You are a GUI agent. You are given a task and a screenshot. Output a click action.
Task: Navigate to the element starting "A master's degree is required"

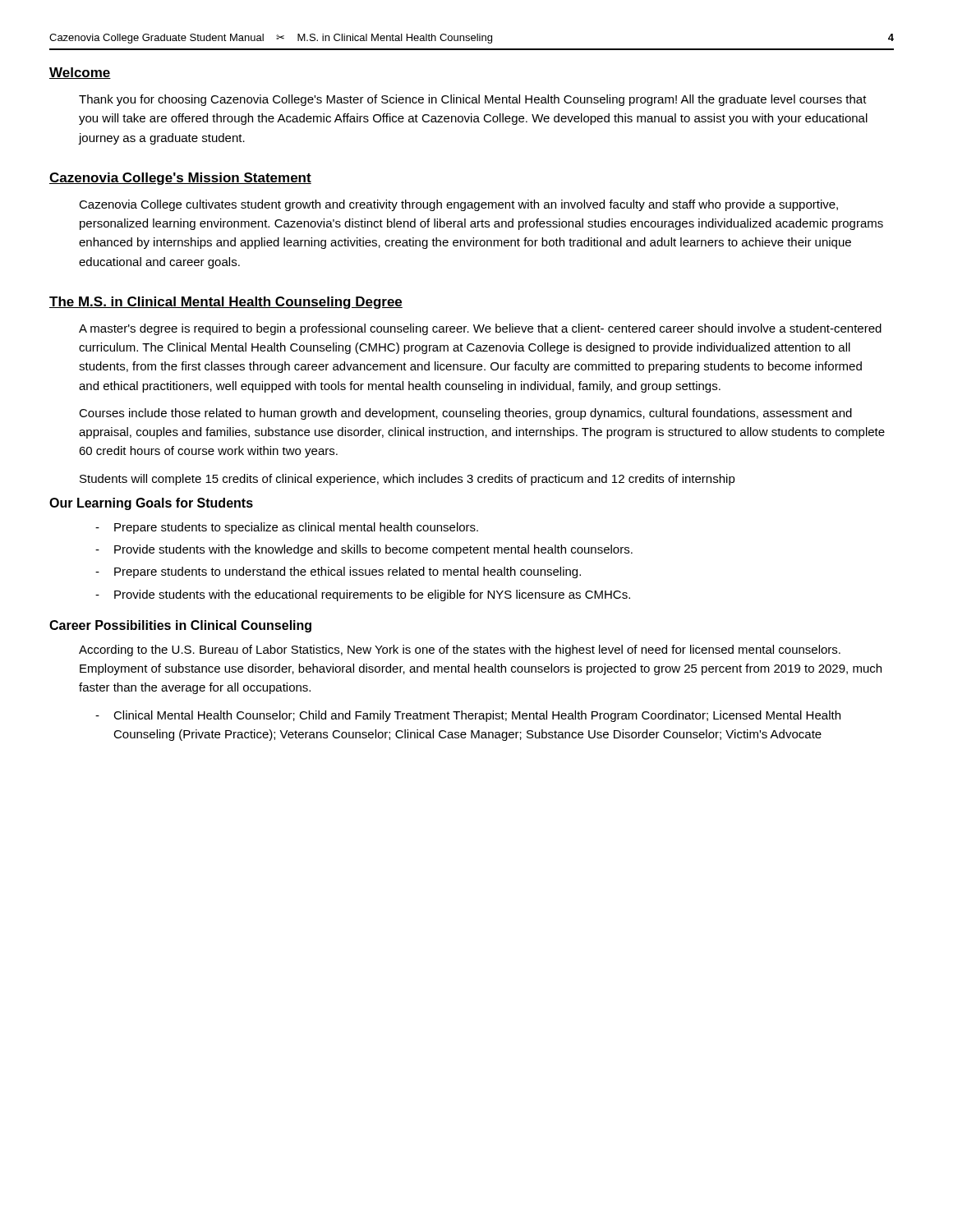click(480, 357)
